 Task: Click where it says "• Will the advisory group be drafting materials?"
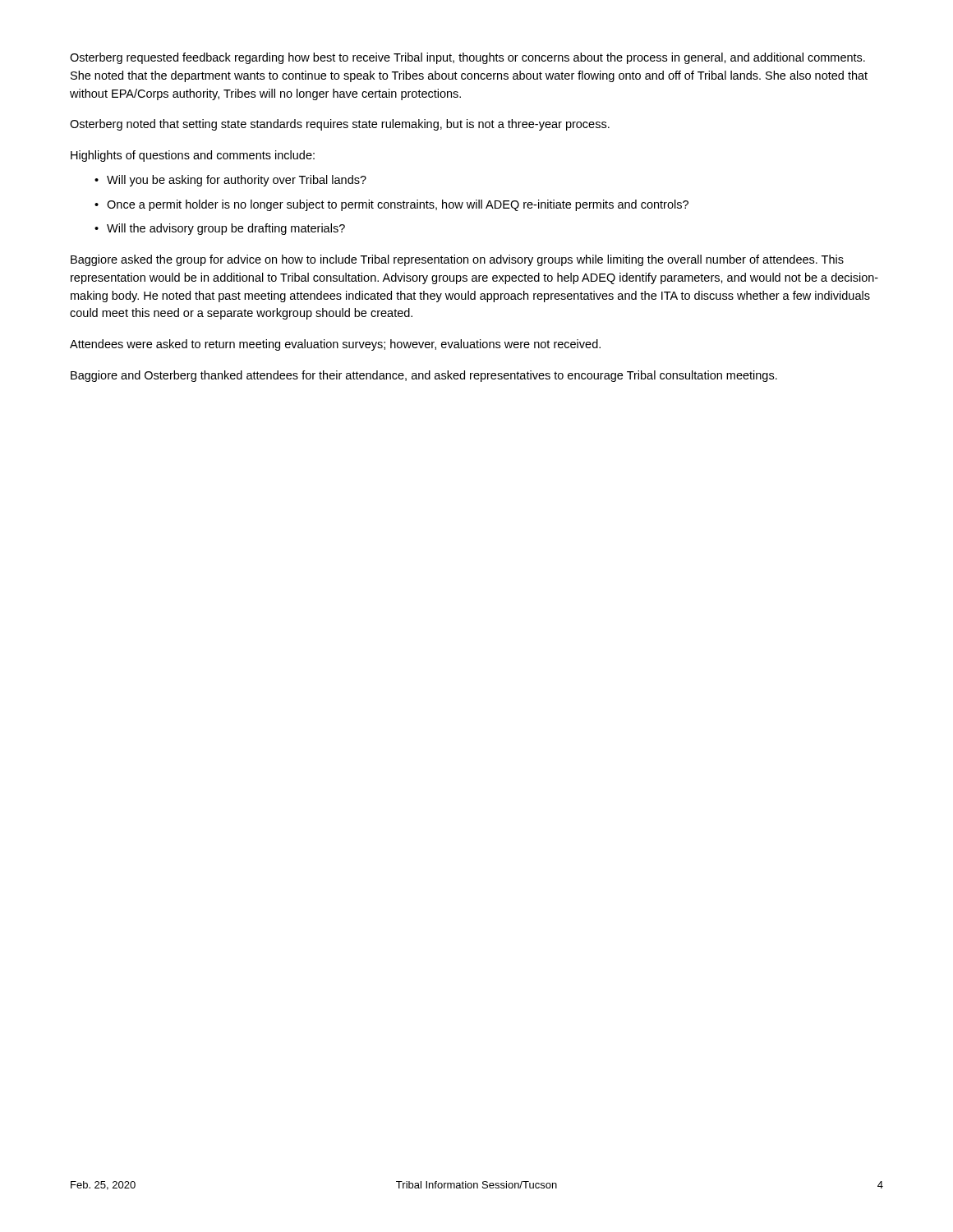pyautogui.click(x=220, y=229)
